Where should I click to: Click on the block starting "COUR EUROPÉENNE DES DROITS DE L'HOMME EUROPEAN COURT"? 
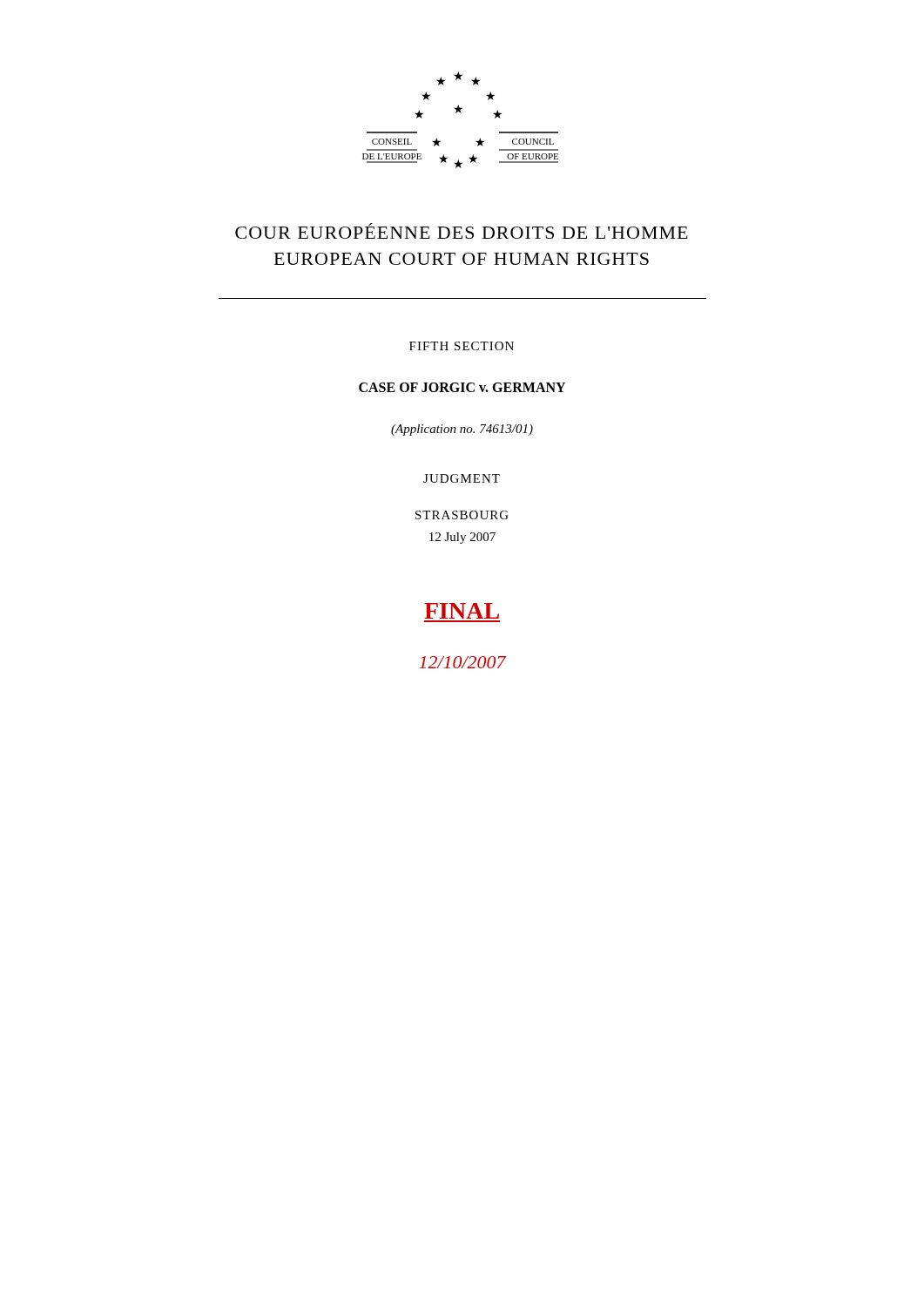pyautogui.click(x=462, y=246)
